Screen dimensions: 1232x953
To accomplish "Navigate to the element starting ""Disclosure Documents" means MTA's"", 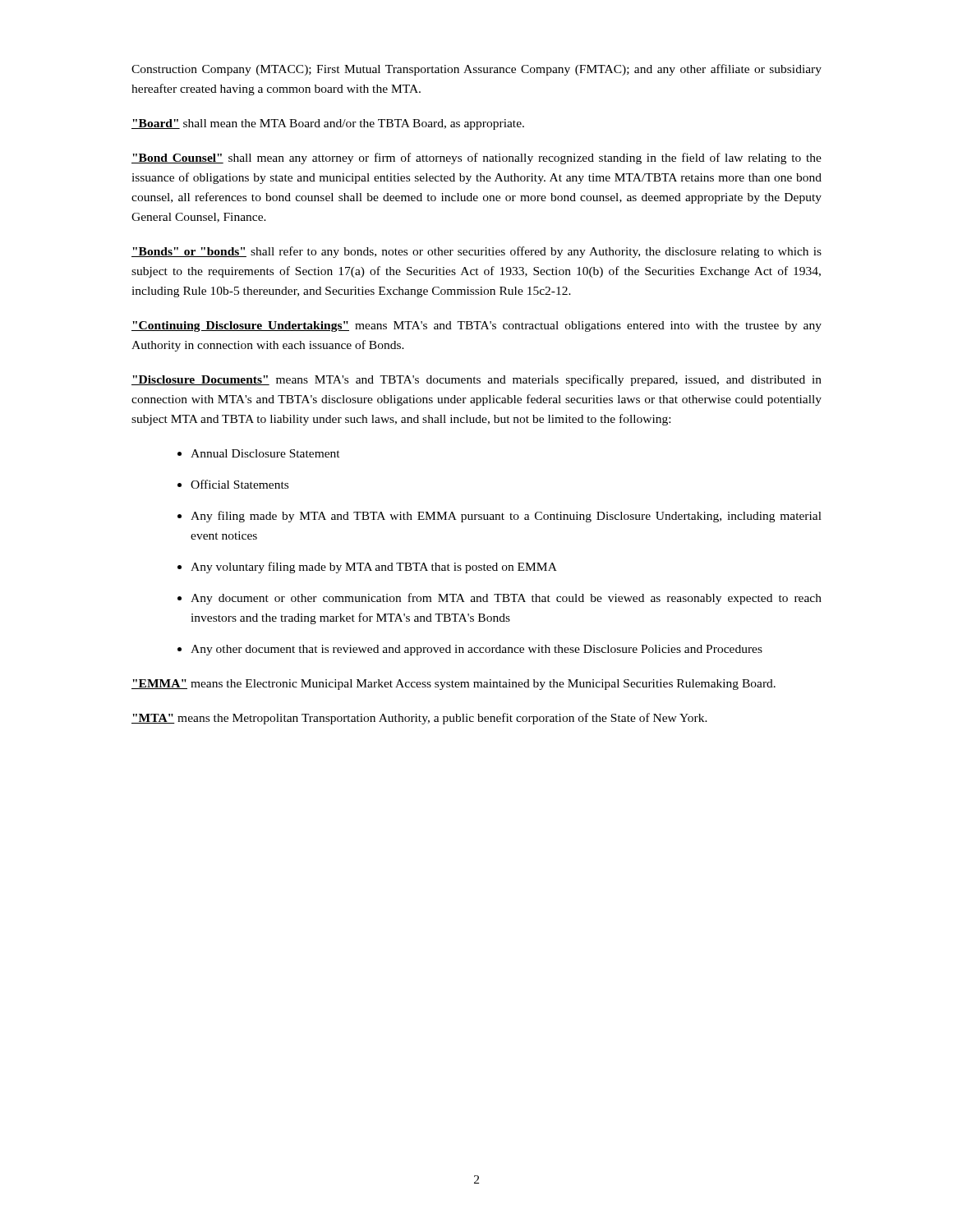I will 476,399.
